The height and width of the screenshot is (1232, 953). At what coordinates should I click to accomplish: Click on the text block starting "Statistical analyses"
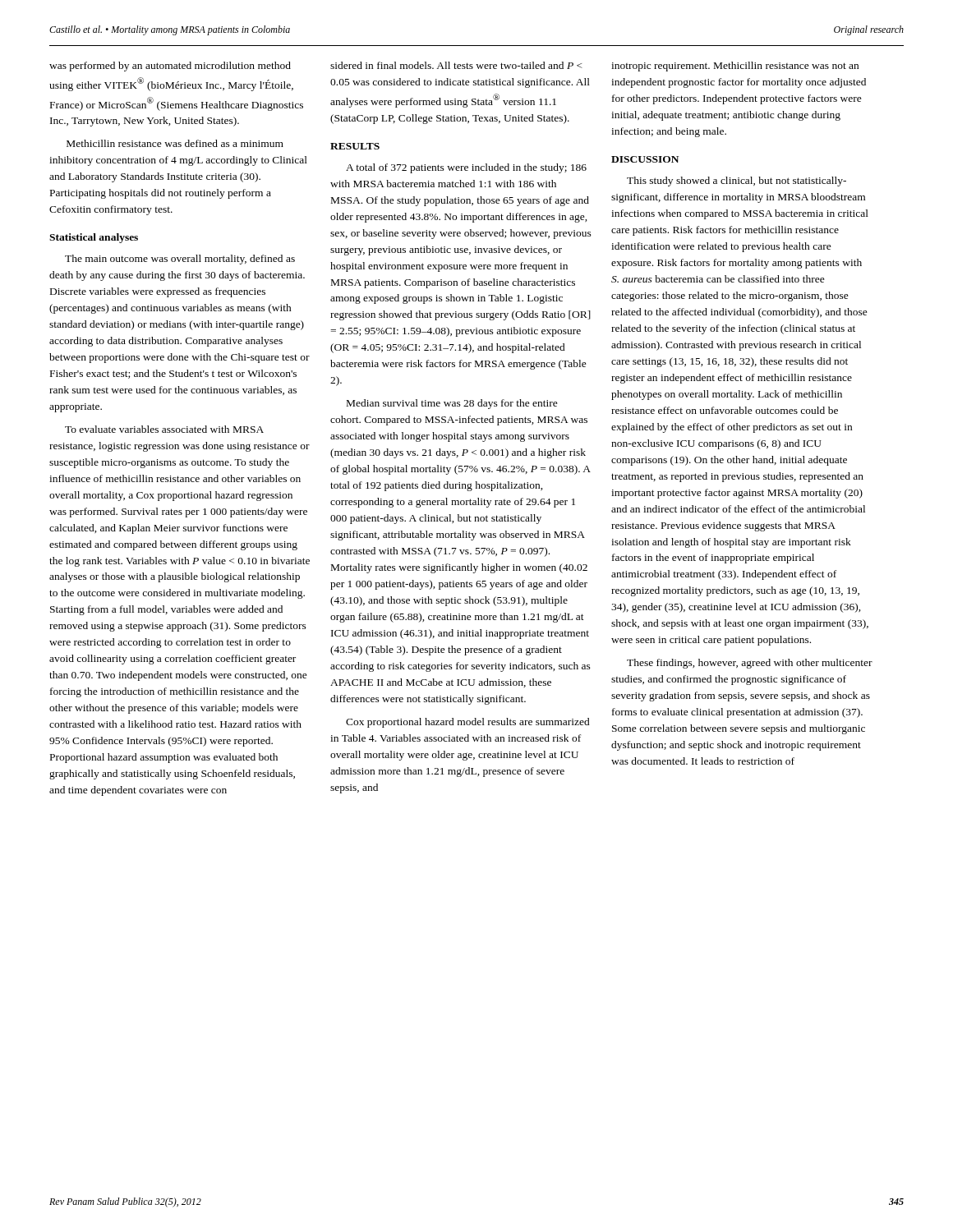point(94,237)
